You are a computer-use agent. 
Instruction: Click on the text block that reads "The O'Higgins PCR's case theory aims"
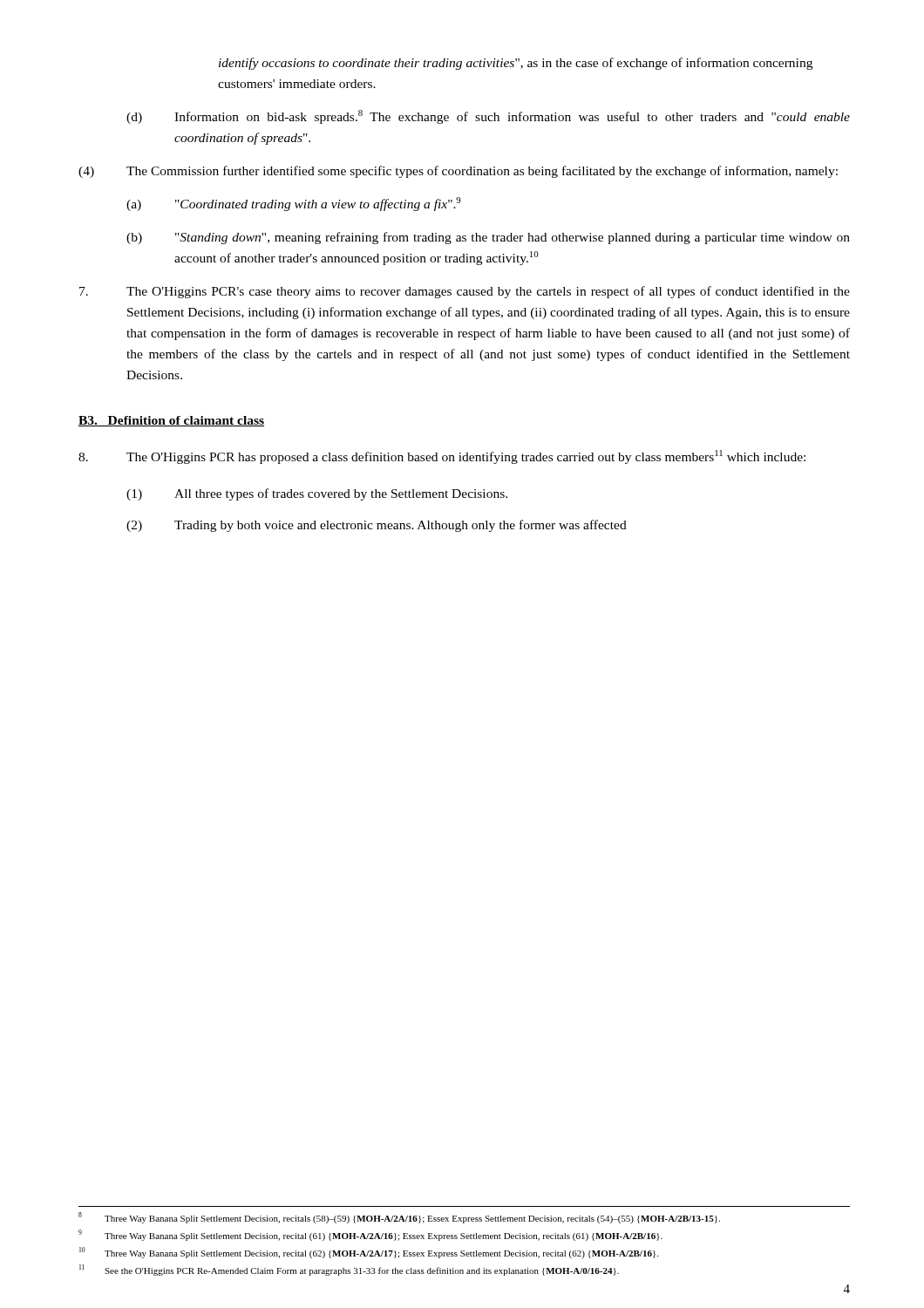point(464,333)
